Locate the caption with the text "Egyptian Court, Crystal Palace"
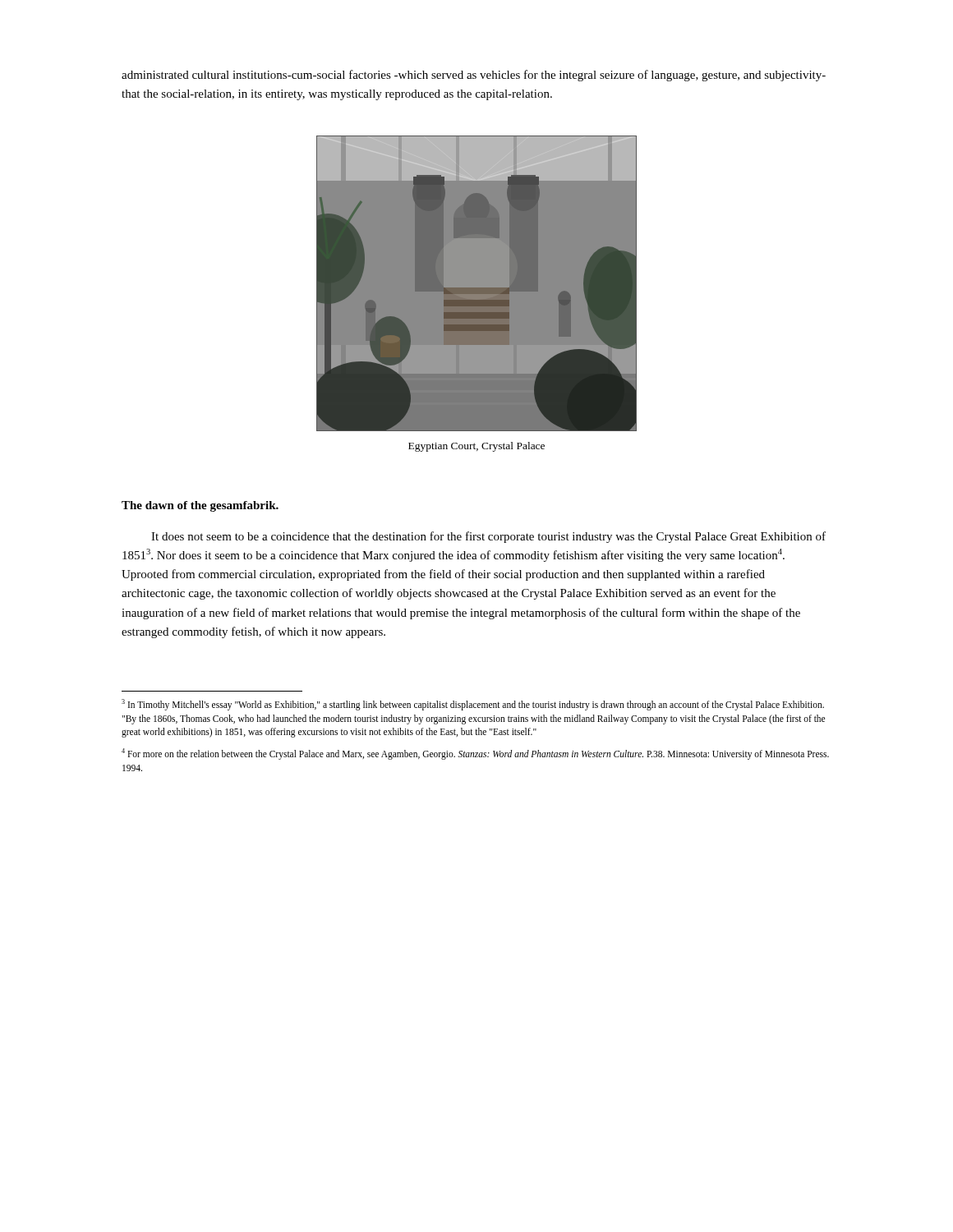The image size is (953, 1232). pyautogui.click(x=476, y=445)
